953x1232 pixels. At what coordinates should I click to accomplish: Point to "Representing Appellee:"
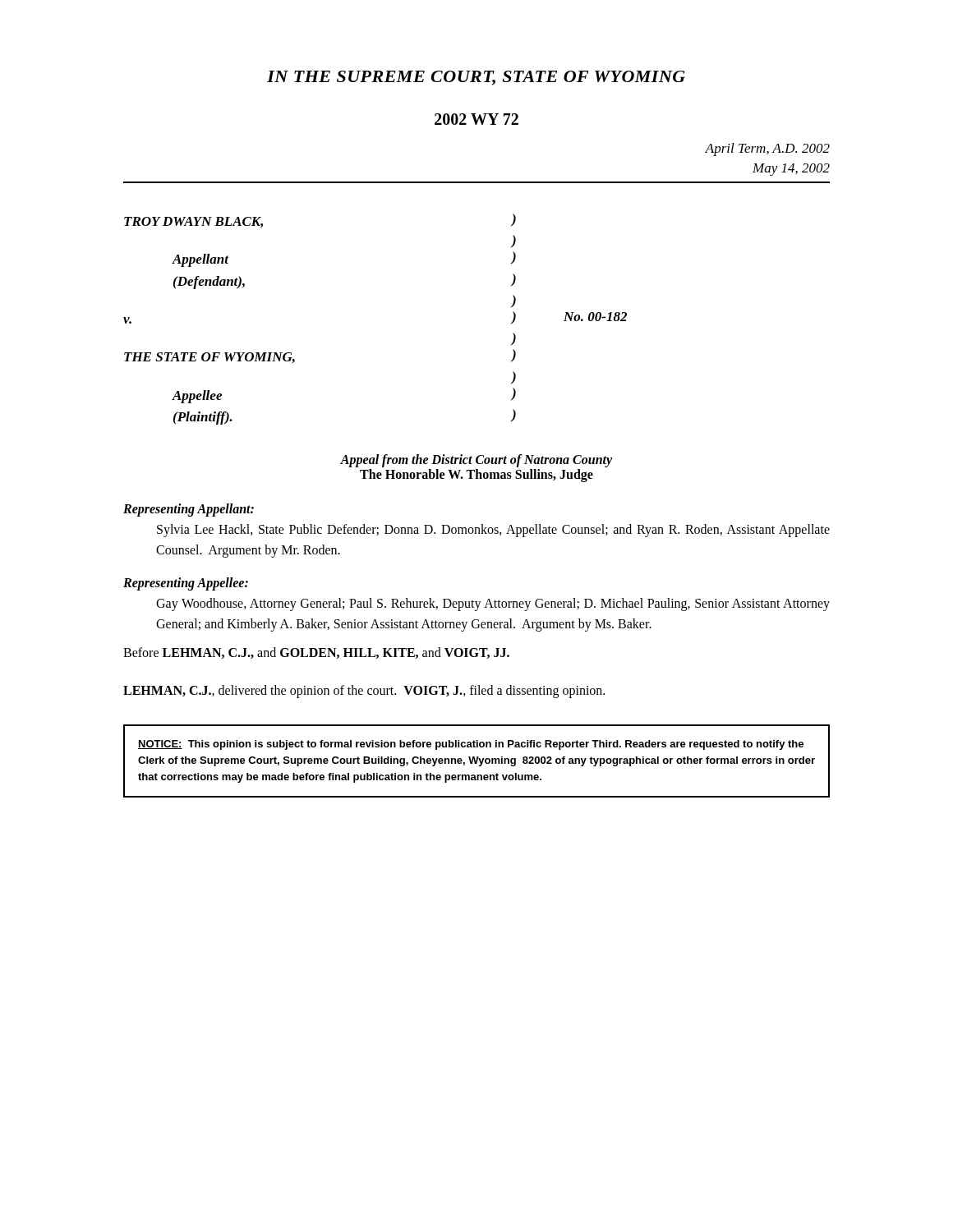(x=186, y=583)
